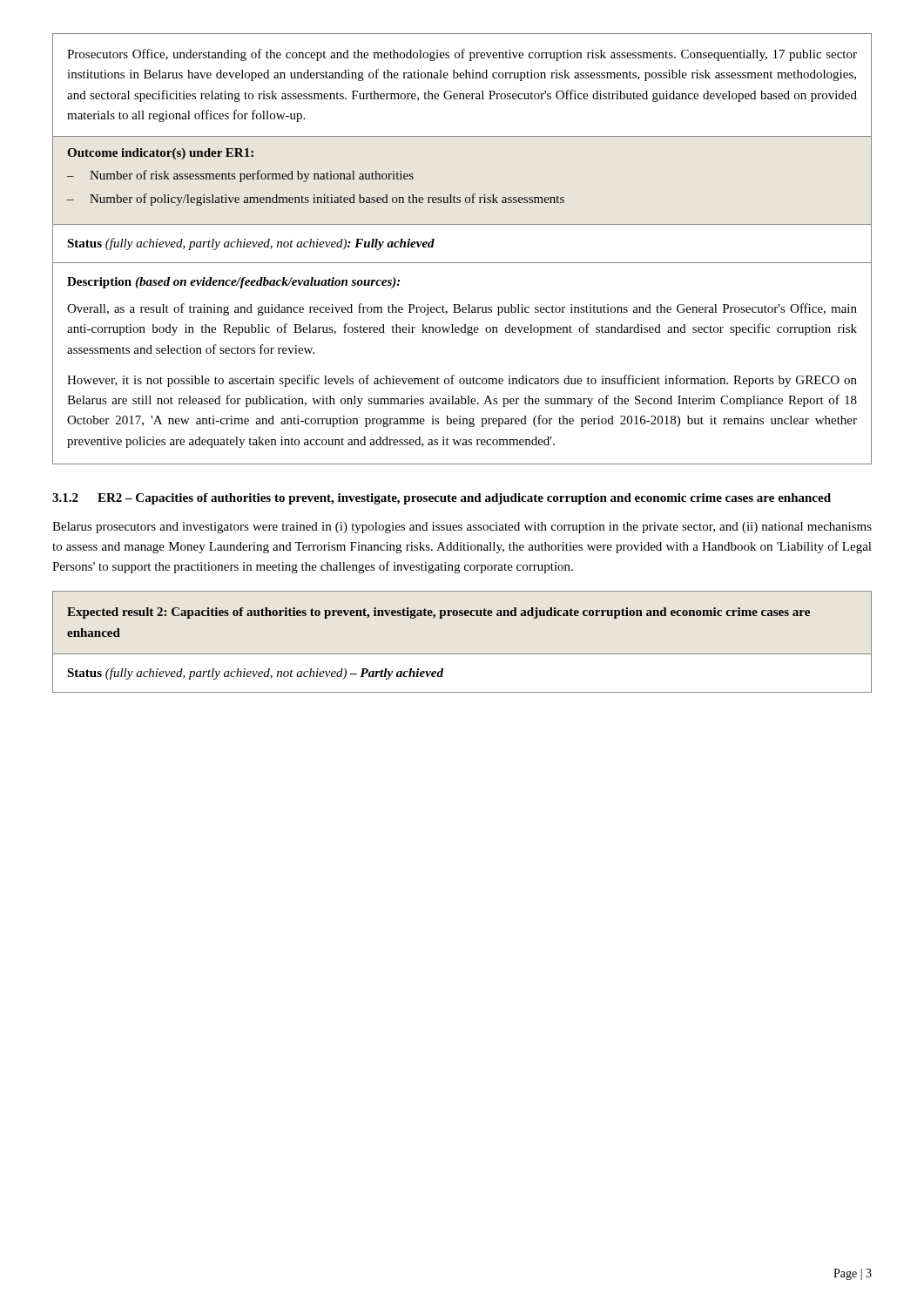The image size is (924, 1307).
Task: Select the text block that reads "However, it is not possible to ascertain specific"
Action: tap(462, 410)
